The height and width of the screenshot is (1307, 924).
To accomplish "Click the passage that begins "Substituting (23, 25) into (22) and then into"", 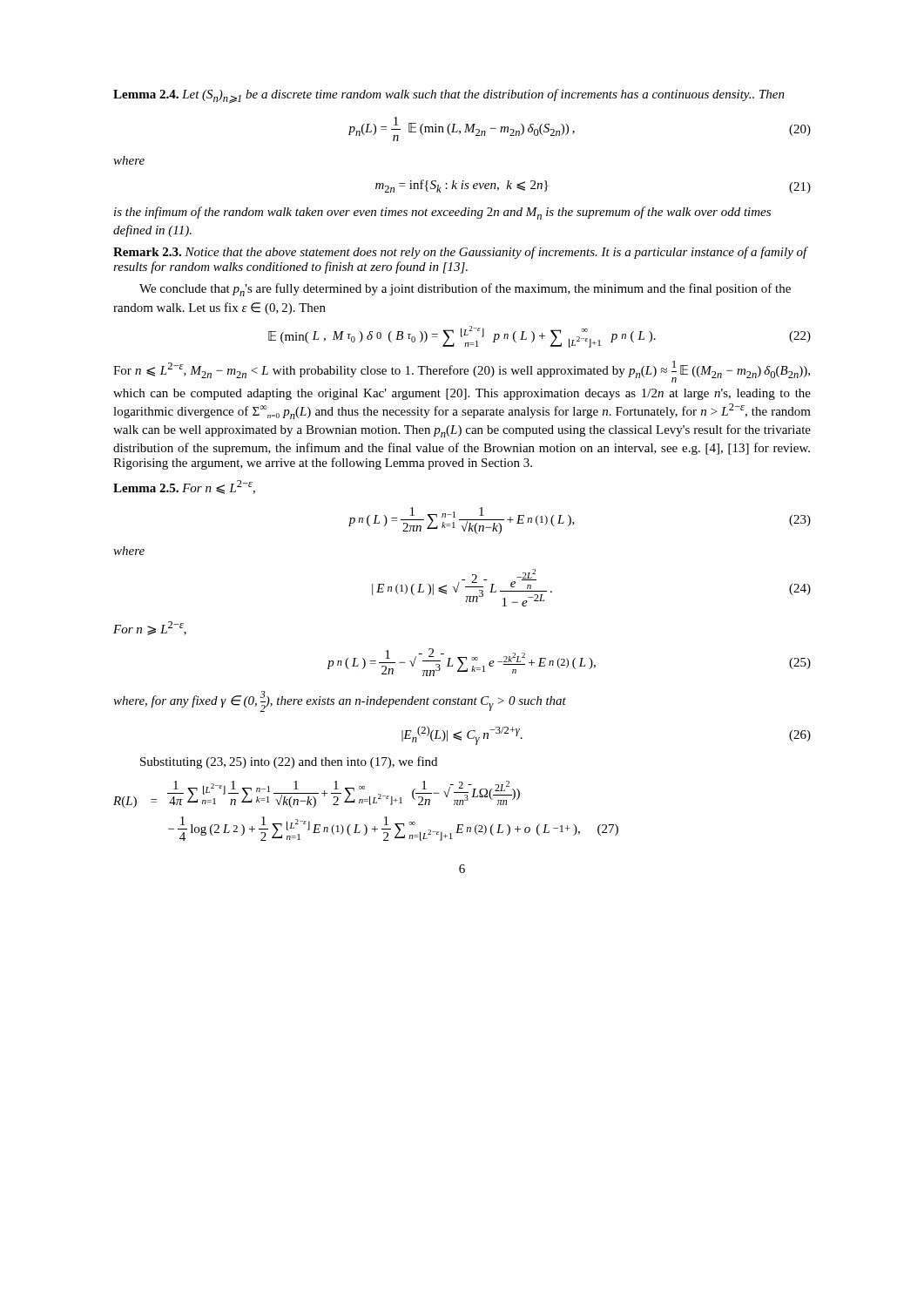I will (289, 762).
